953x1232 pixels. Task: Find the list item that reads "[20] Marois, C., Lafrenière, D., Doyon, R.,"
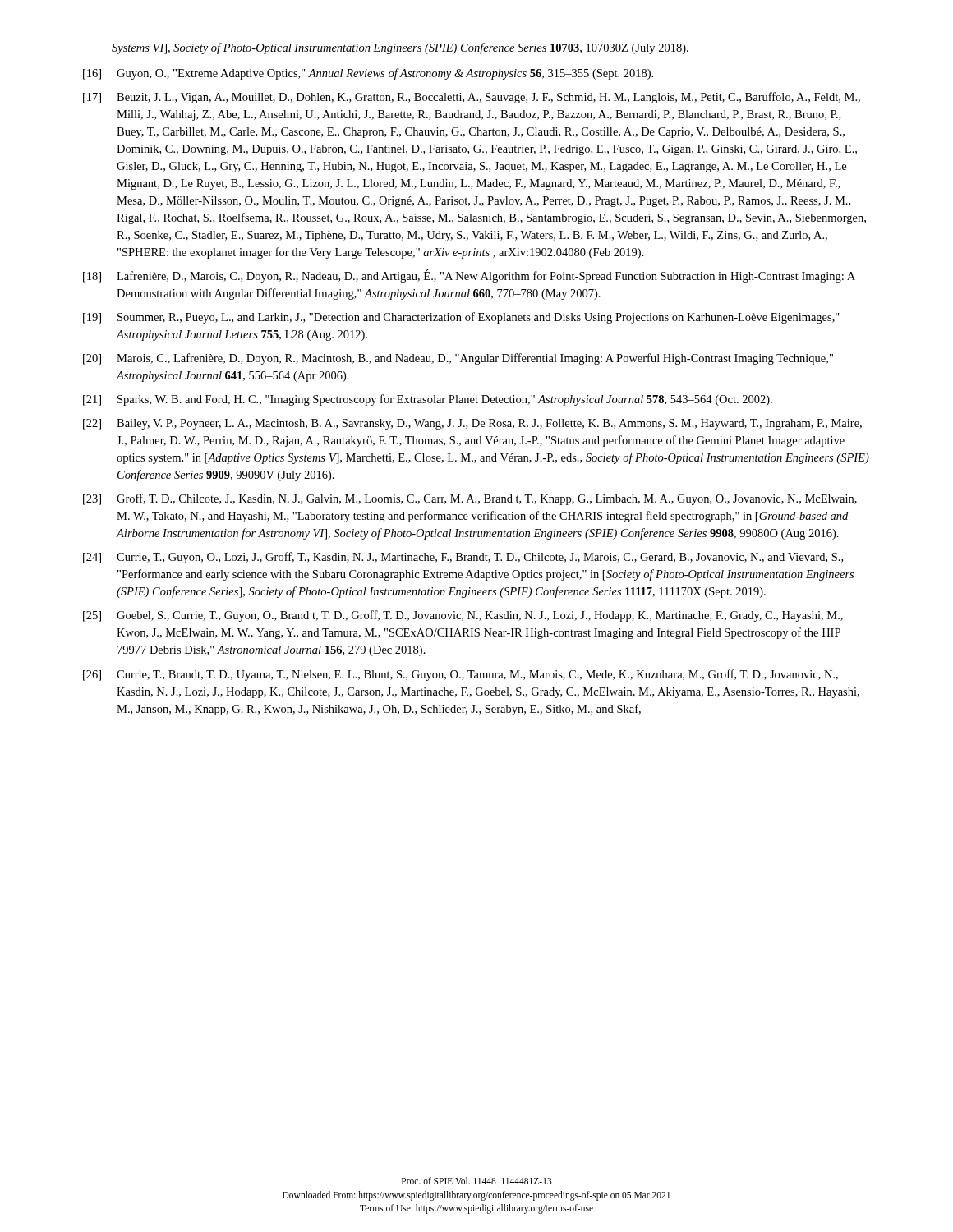[x=476, y=367]
